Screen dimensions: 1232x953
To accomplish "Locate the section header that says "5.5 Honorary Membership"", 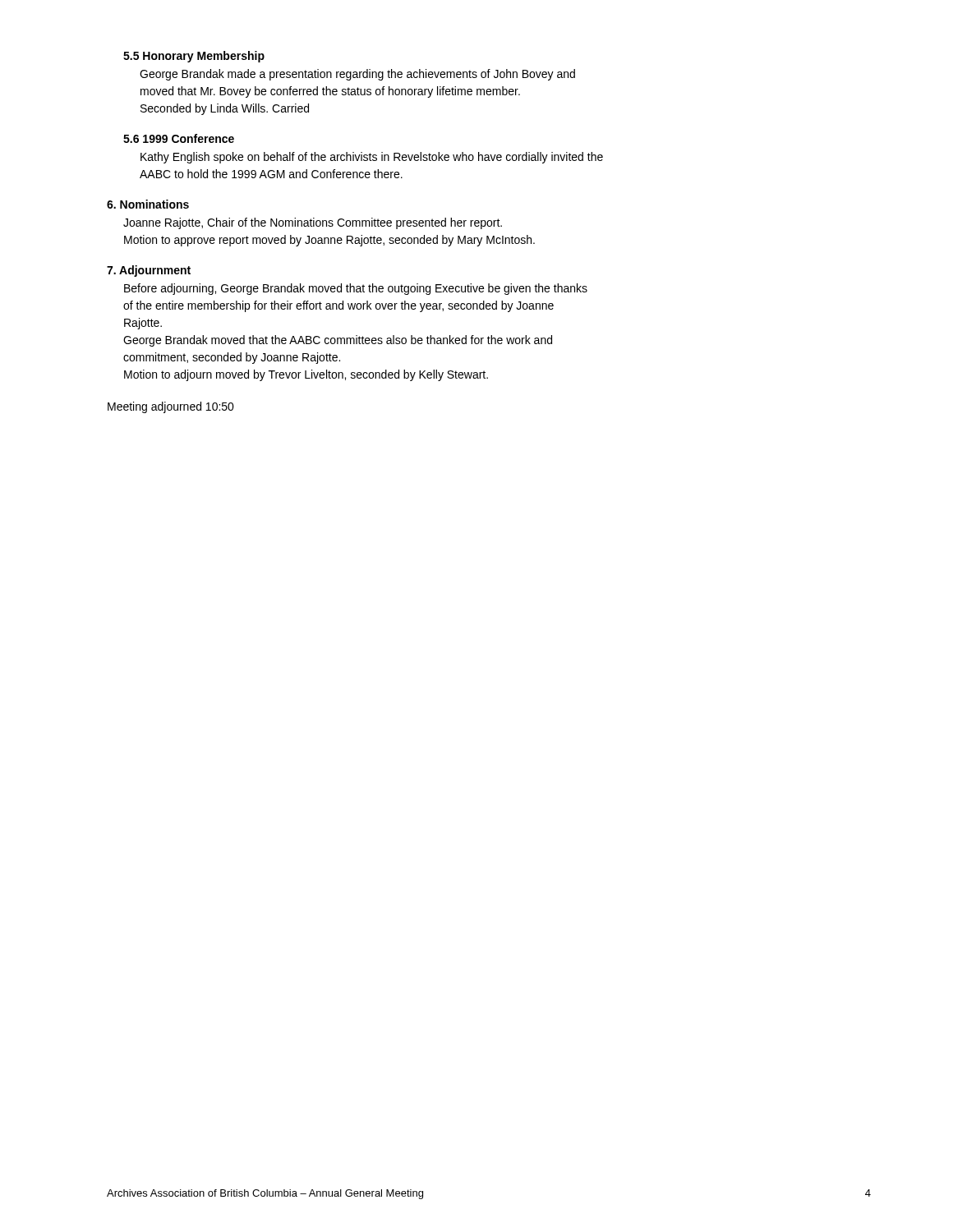I will (x=194, y=56).
